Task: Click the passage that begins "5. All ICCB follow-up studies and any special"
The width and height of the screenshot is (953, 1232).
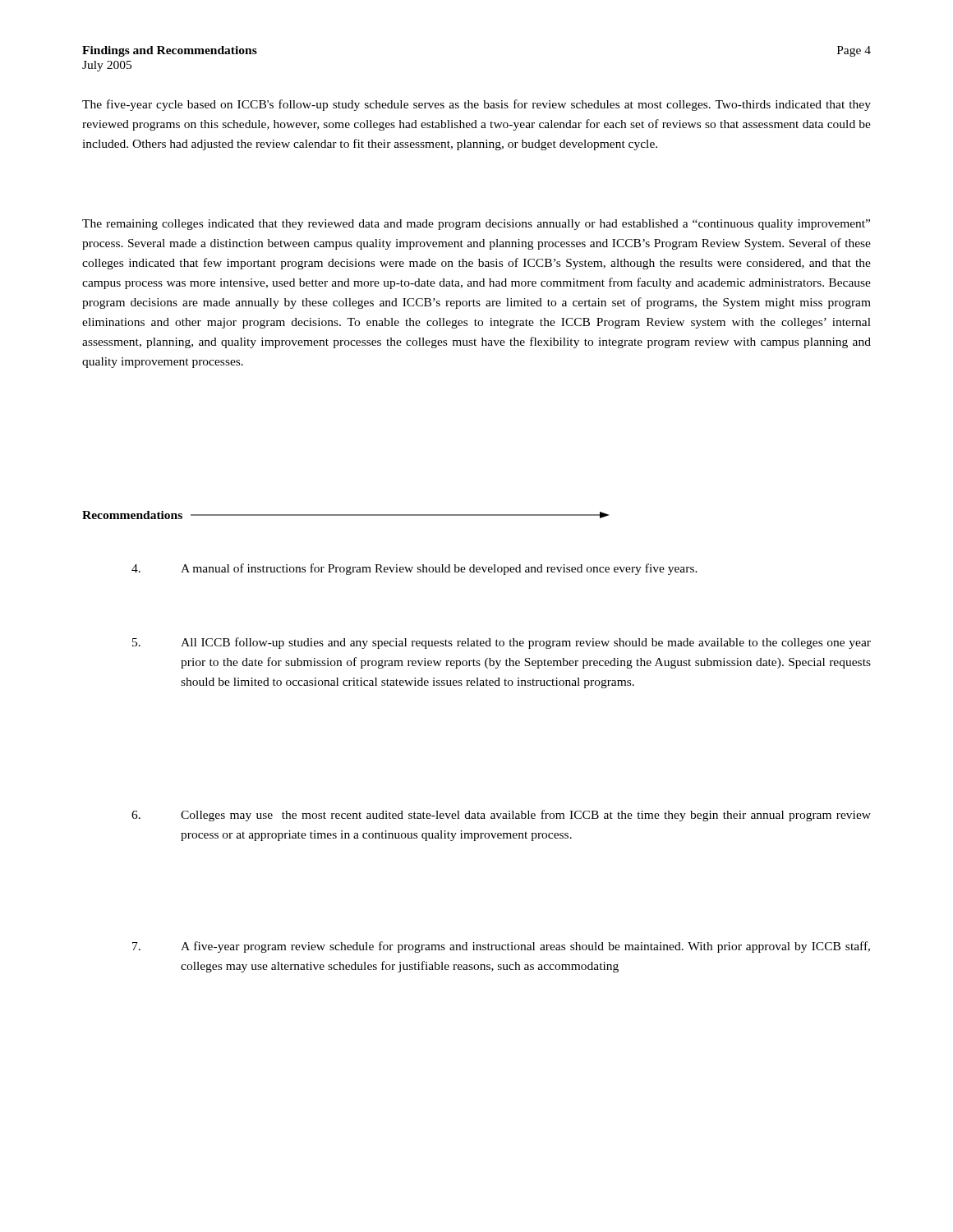Action: pos(476,662)
